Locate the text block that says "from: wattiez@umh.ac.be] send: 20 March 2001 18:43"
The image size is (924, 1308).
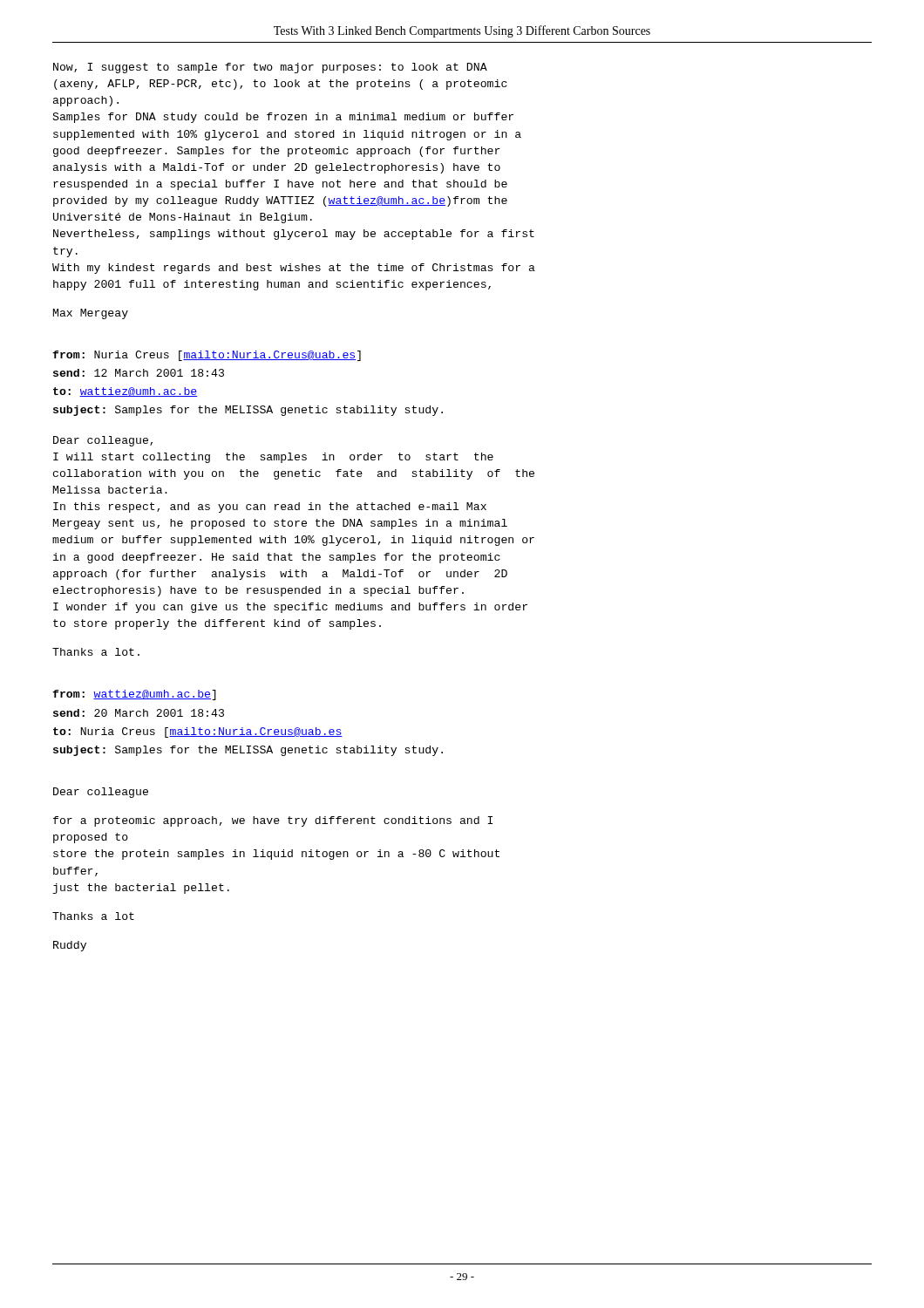249,723
